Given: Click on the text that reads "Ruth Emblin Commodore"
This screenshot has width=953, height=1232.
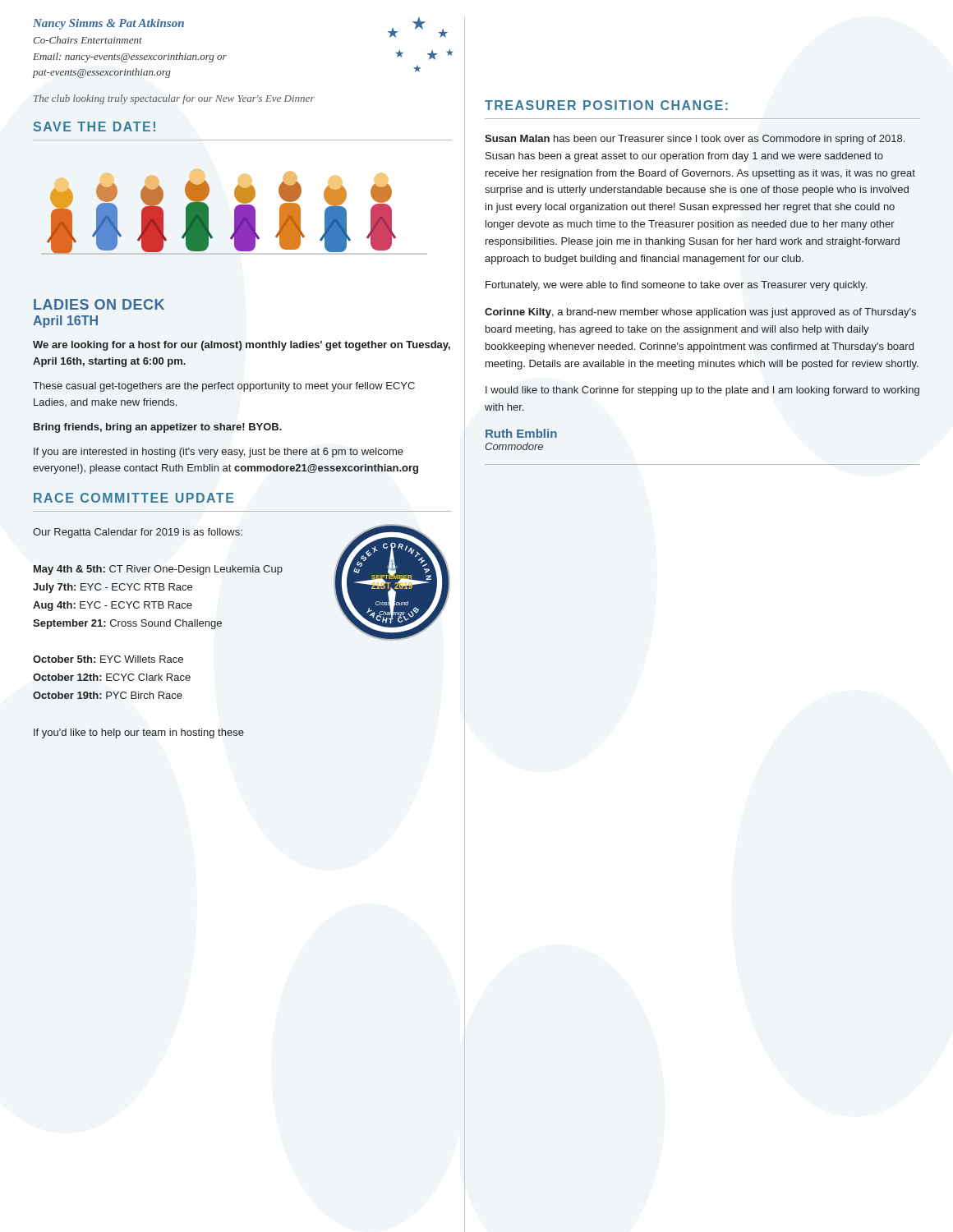Looking at the screenshot, I should [x=521, y=433].
